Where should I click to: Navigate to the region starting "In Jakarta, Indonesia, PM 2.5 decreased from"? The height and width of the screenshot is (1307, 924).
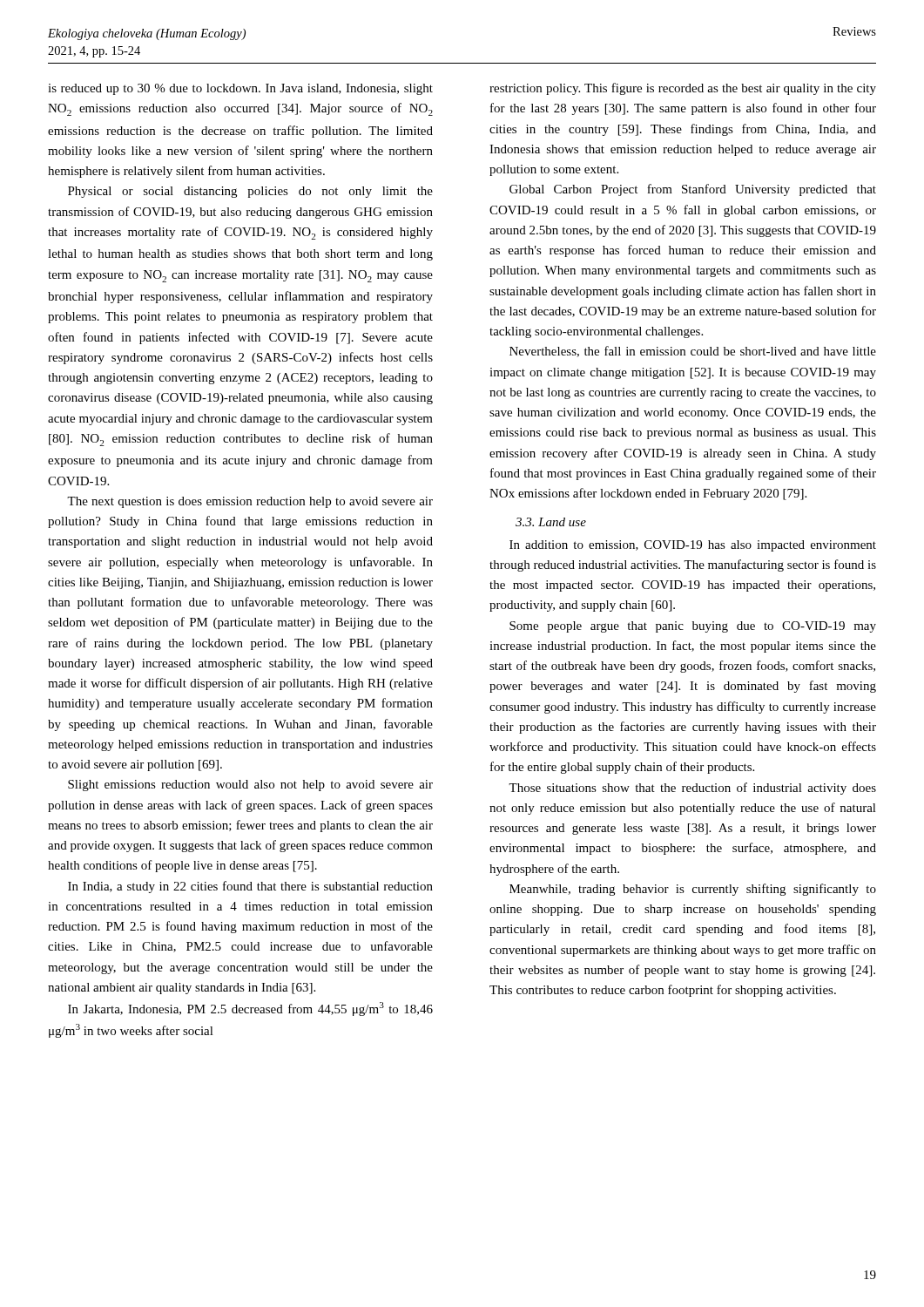[x=240, y=1020]
